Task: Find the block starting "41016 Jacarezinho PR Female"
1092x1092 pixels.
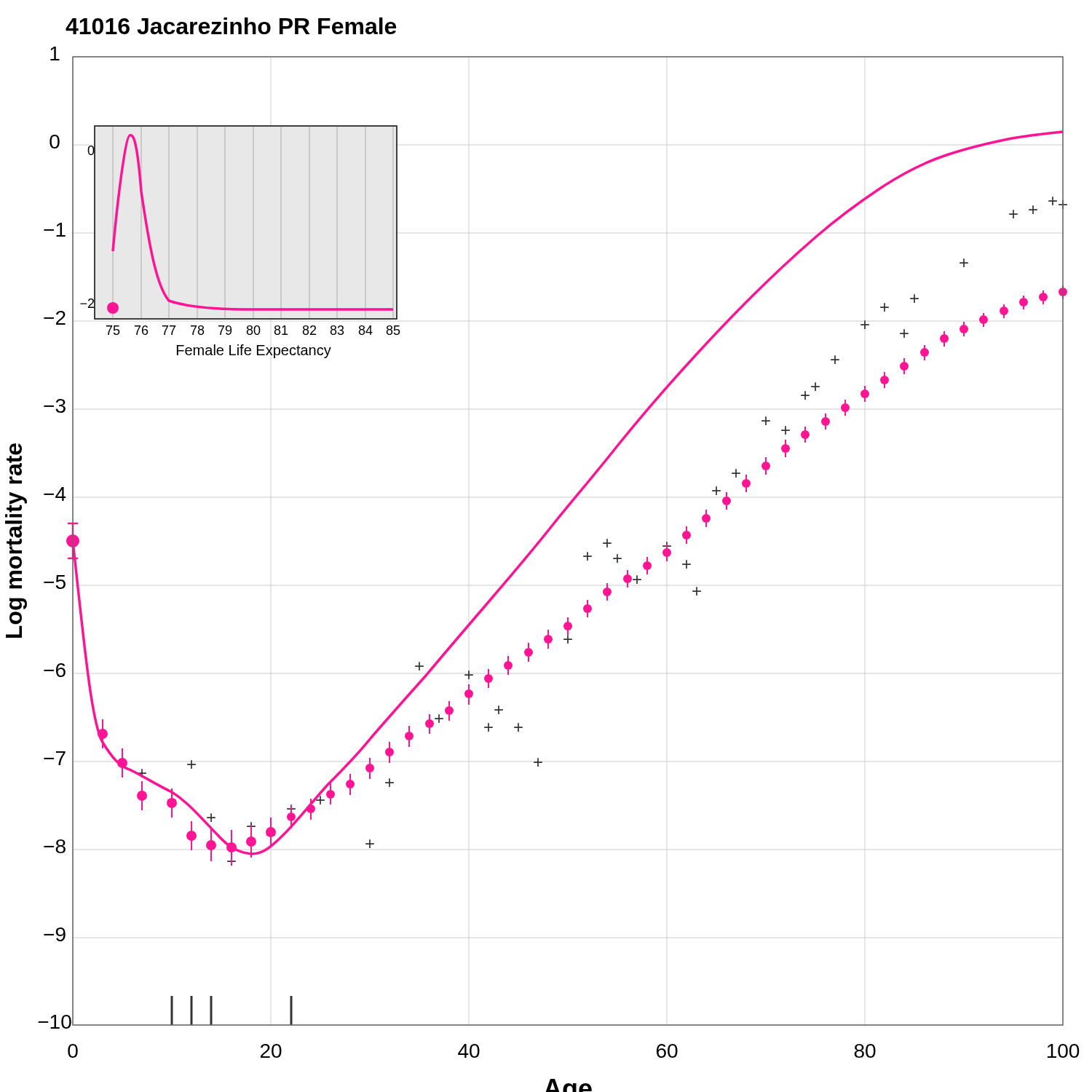Action: click(x=231, y=26)
